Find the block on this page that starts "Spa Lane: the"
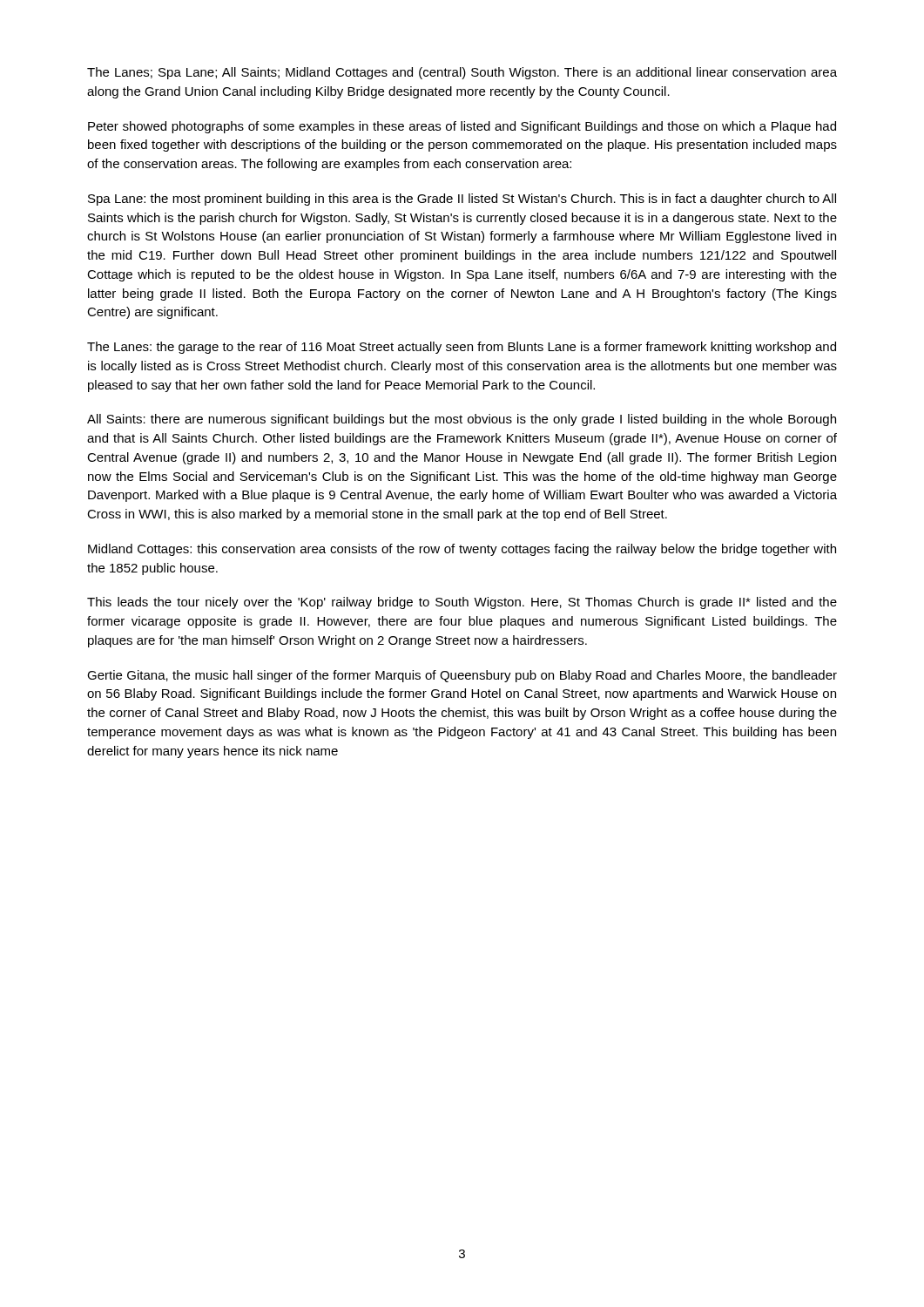 coord(462,255)
